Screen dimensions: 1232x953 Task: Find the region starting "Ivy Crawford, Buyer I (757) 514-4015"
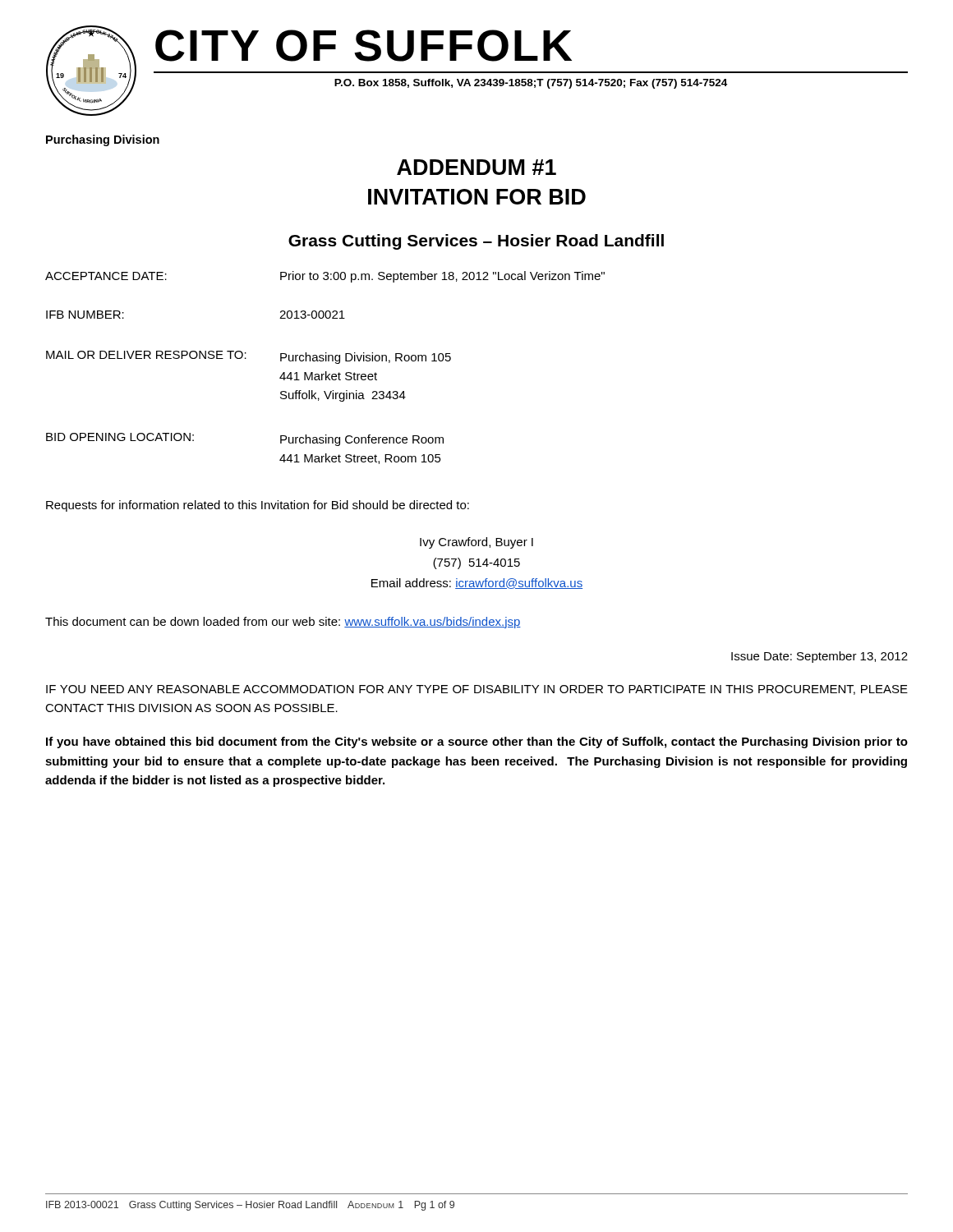point(476,562)
